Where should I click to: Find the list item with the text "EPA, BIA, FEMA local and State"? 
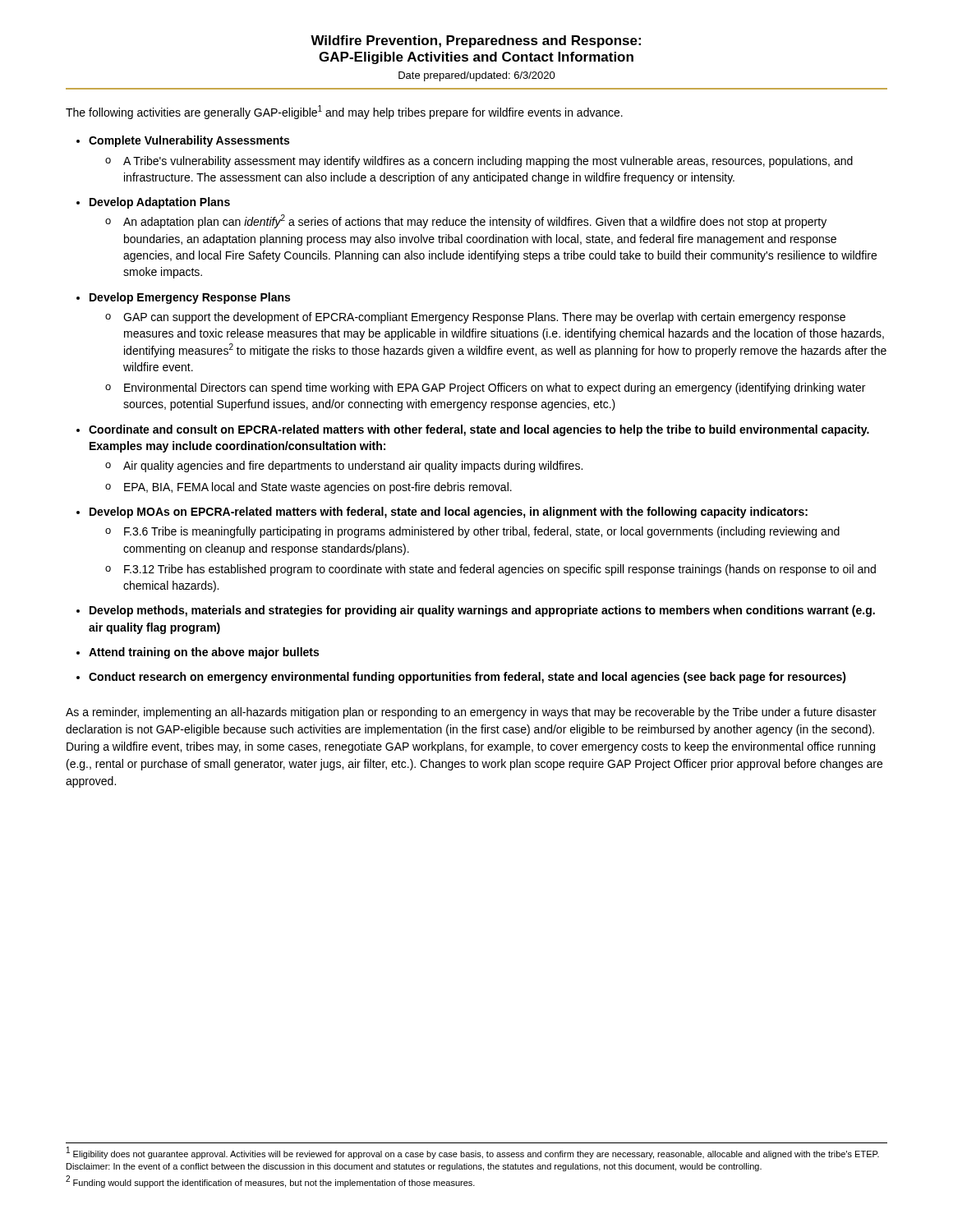coord(318,487)
